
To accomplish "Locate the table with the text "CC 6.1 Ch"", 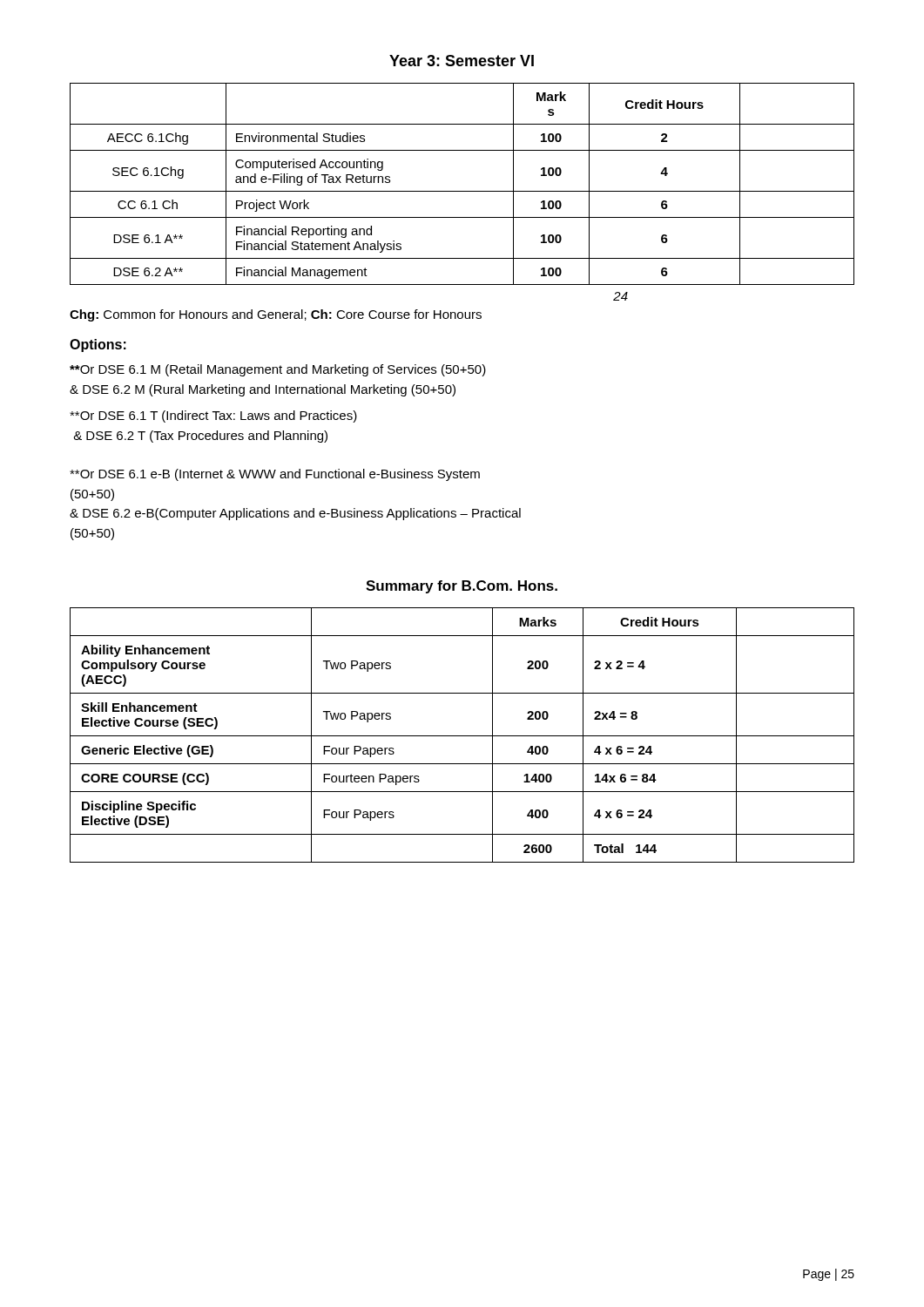I will [x=462, y=184].
